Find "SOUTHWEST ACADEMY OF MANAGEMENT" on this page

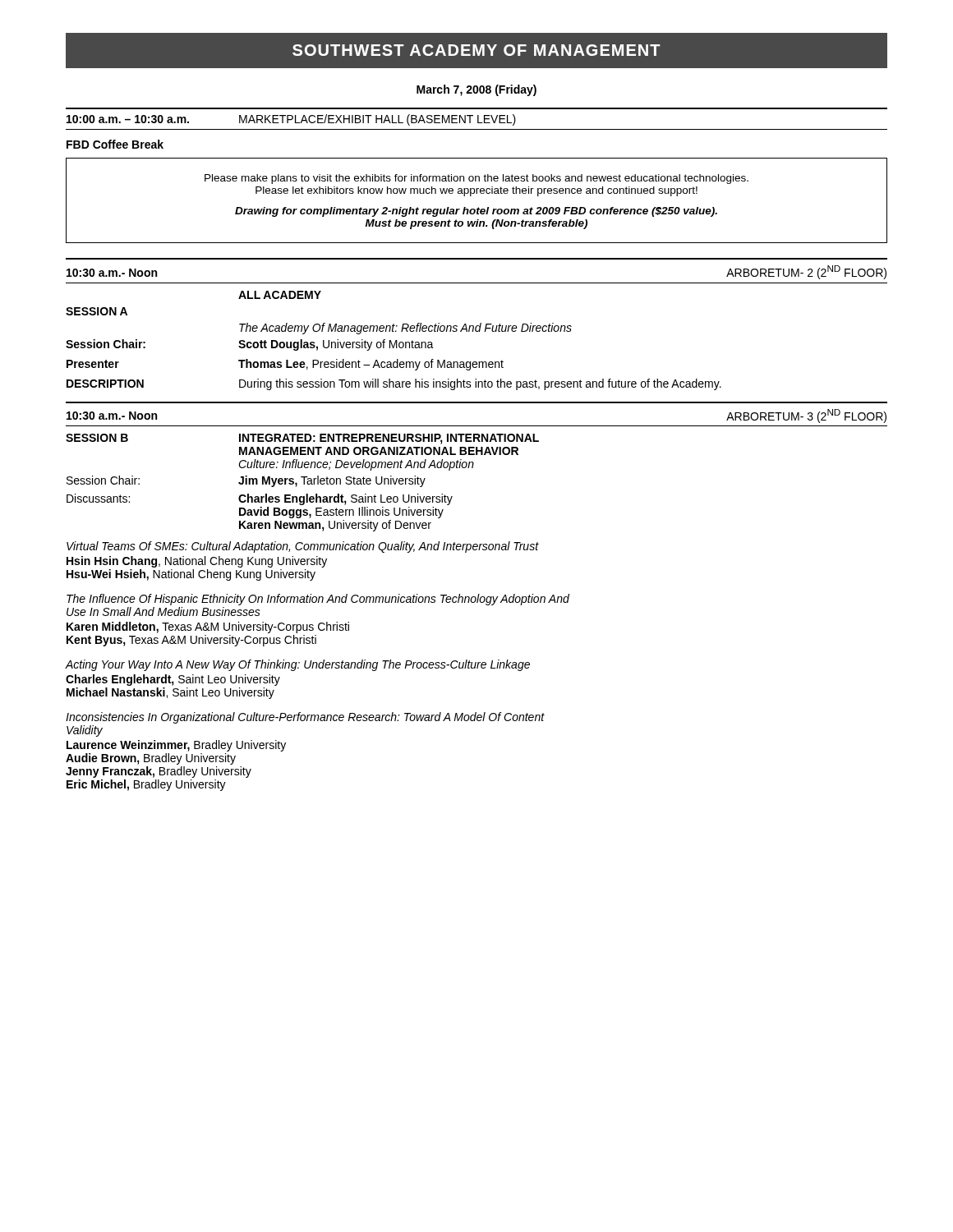[476, 51]
